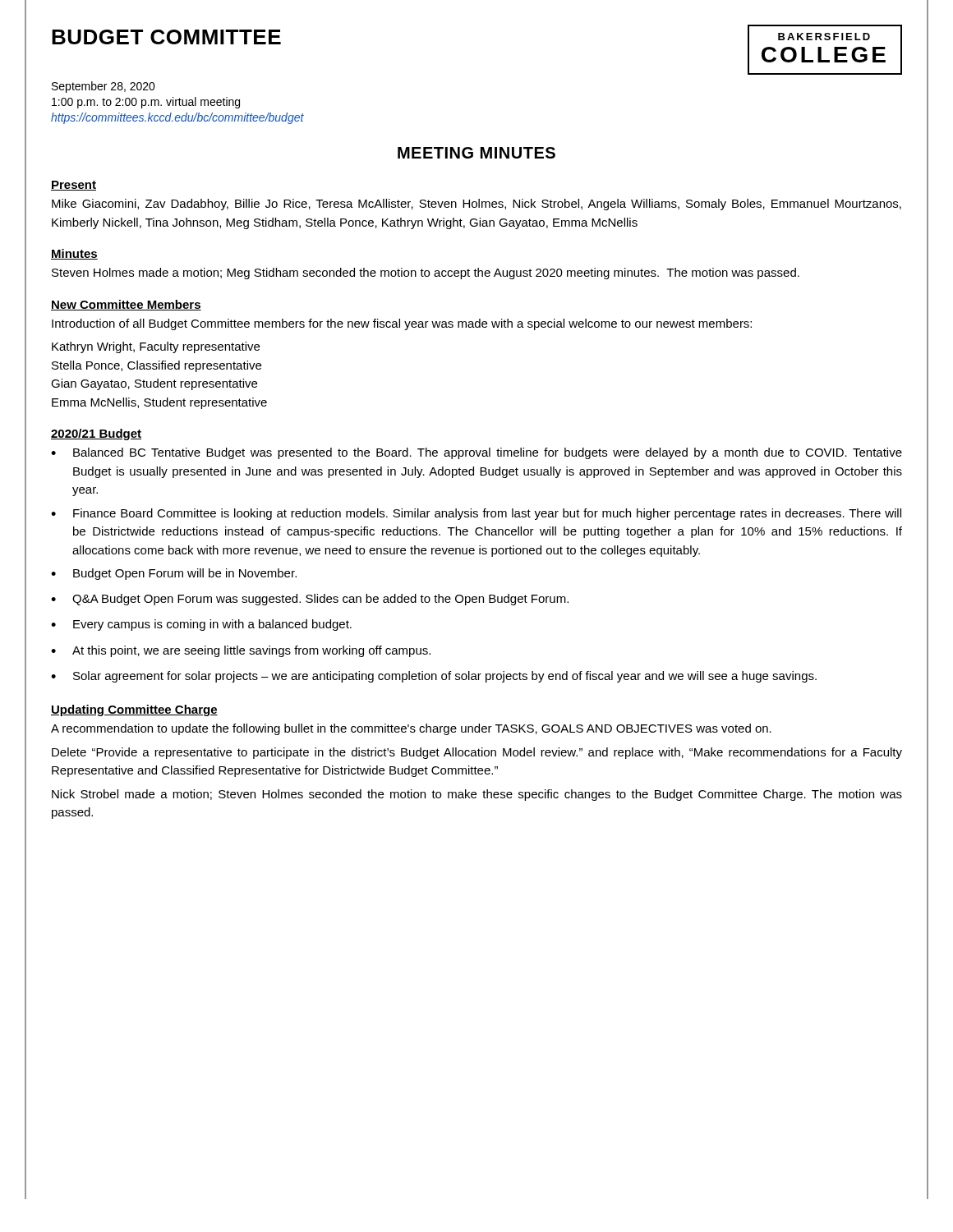Screen dimensions: 1232x953
Task: Find the text block starting "Steven Holmes made"
Action: point(426,272)
